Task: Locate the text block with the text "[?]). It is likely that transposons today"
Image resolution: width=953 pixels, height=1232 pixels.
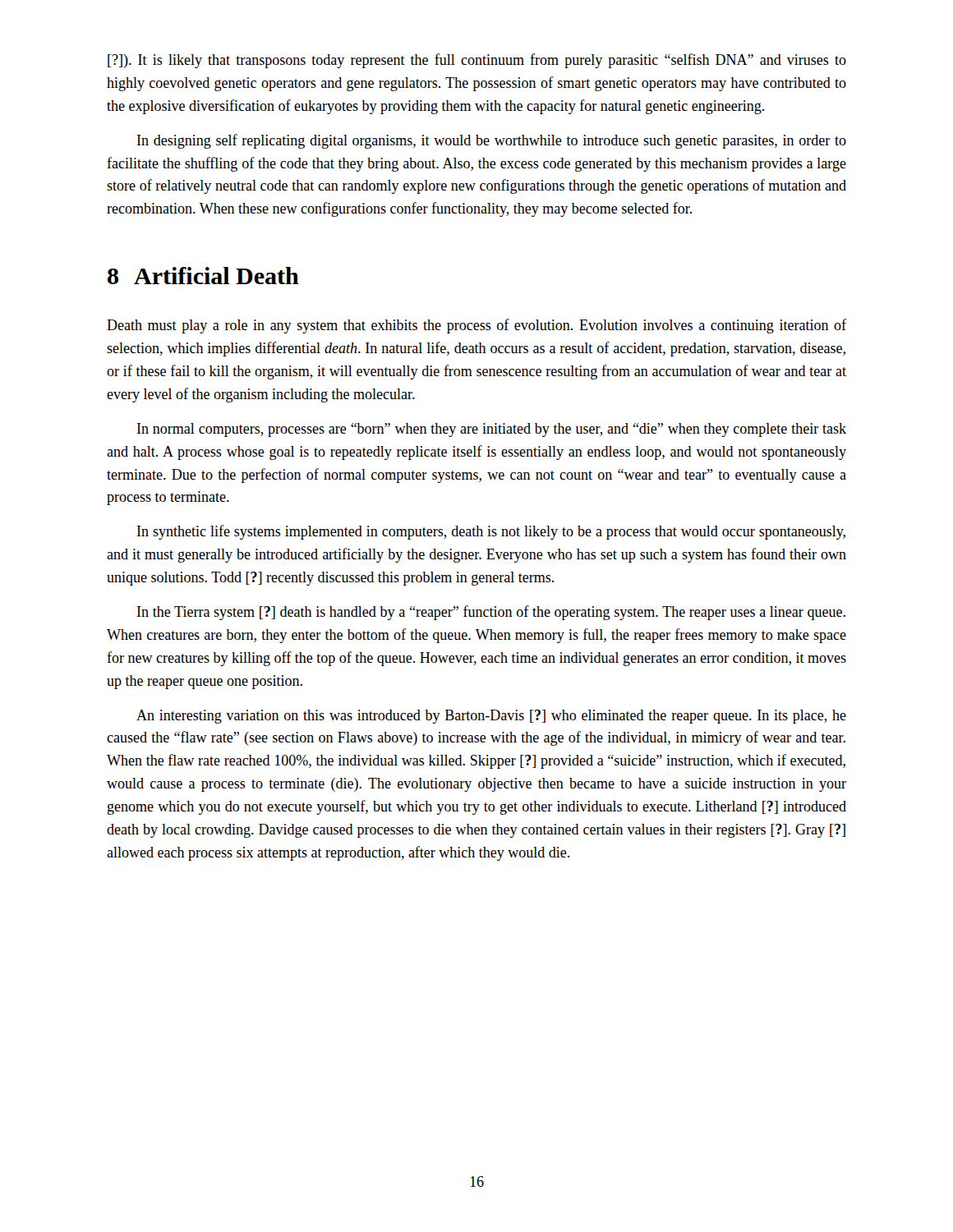Action: coord(476,84)
